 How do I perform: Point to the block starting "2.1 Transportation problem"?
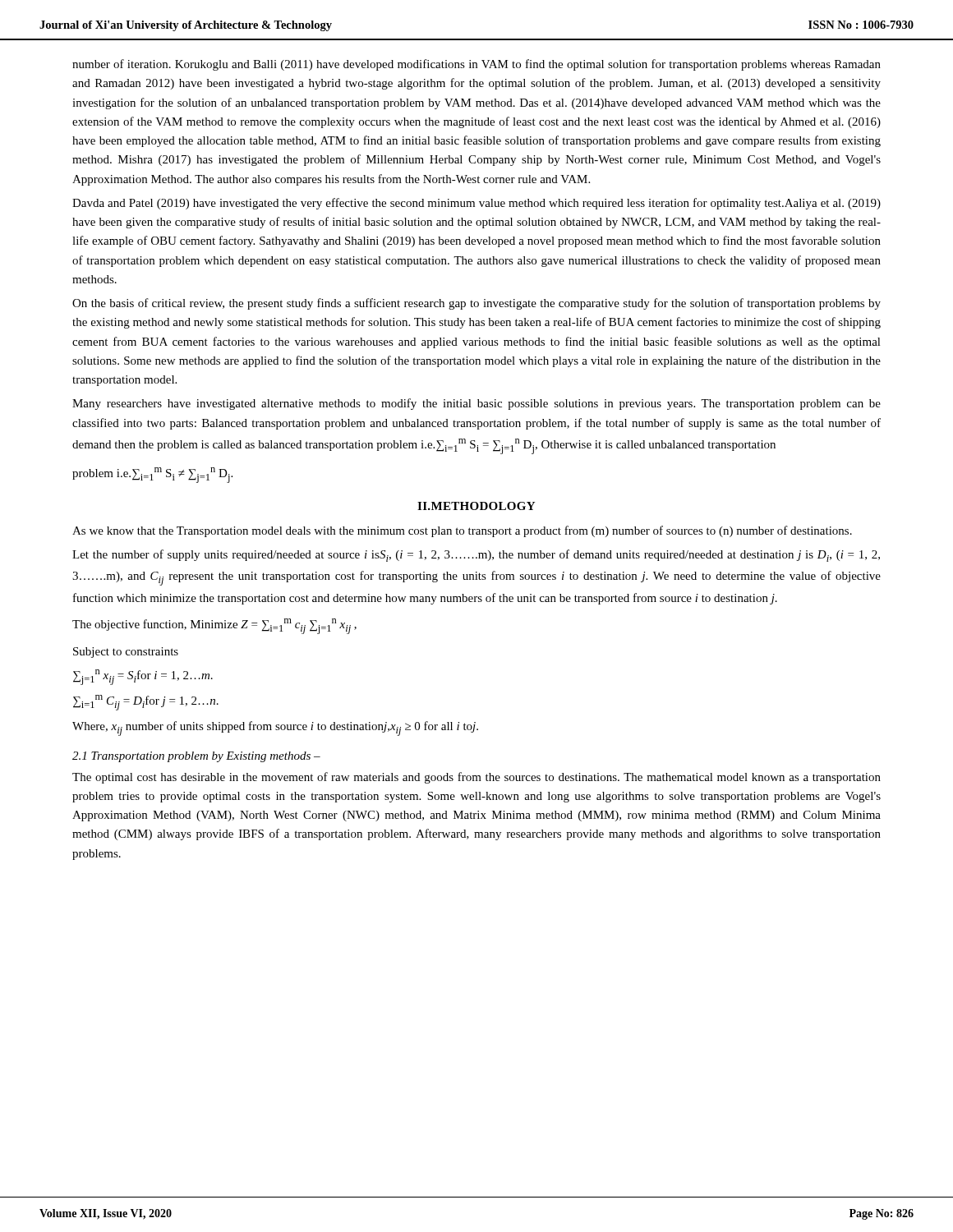196,755
